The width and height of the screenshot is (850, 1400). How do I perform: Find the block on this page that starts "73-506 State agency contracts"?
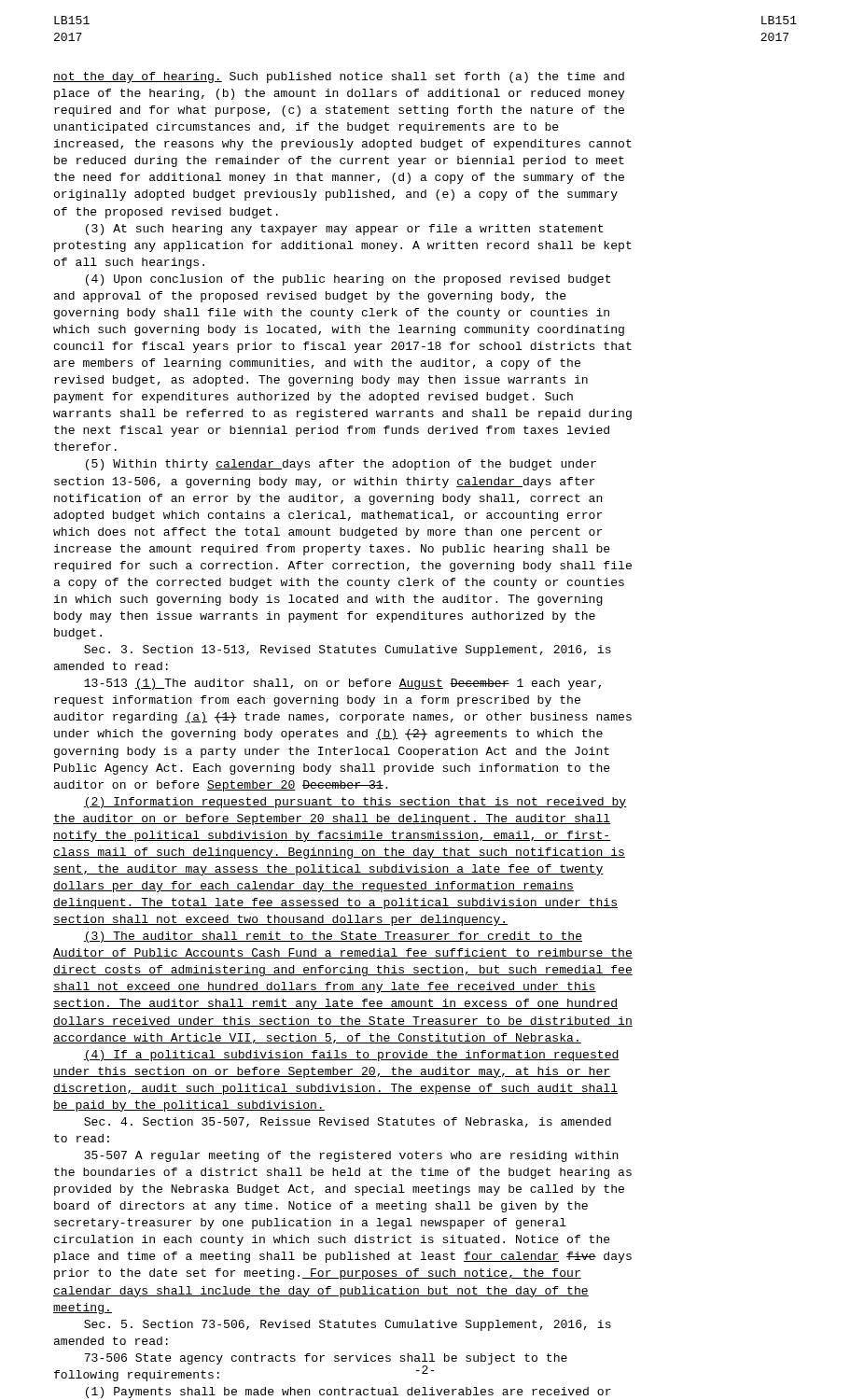pos(425,1367)
